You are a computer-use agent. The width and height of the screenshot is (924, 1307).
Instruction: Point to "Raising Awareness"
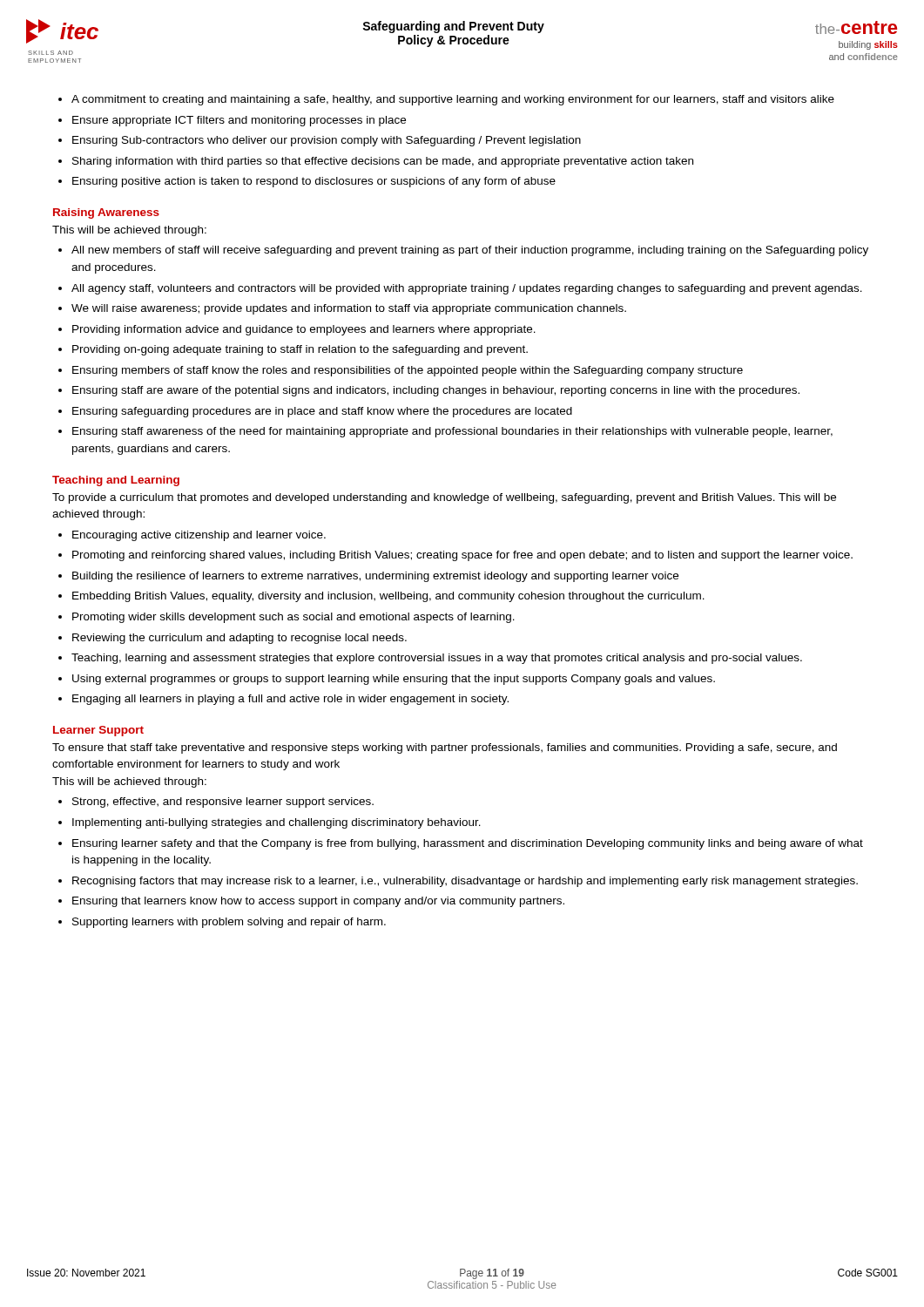(106, 212)
